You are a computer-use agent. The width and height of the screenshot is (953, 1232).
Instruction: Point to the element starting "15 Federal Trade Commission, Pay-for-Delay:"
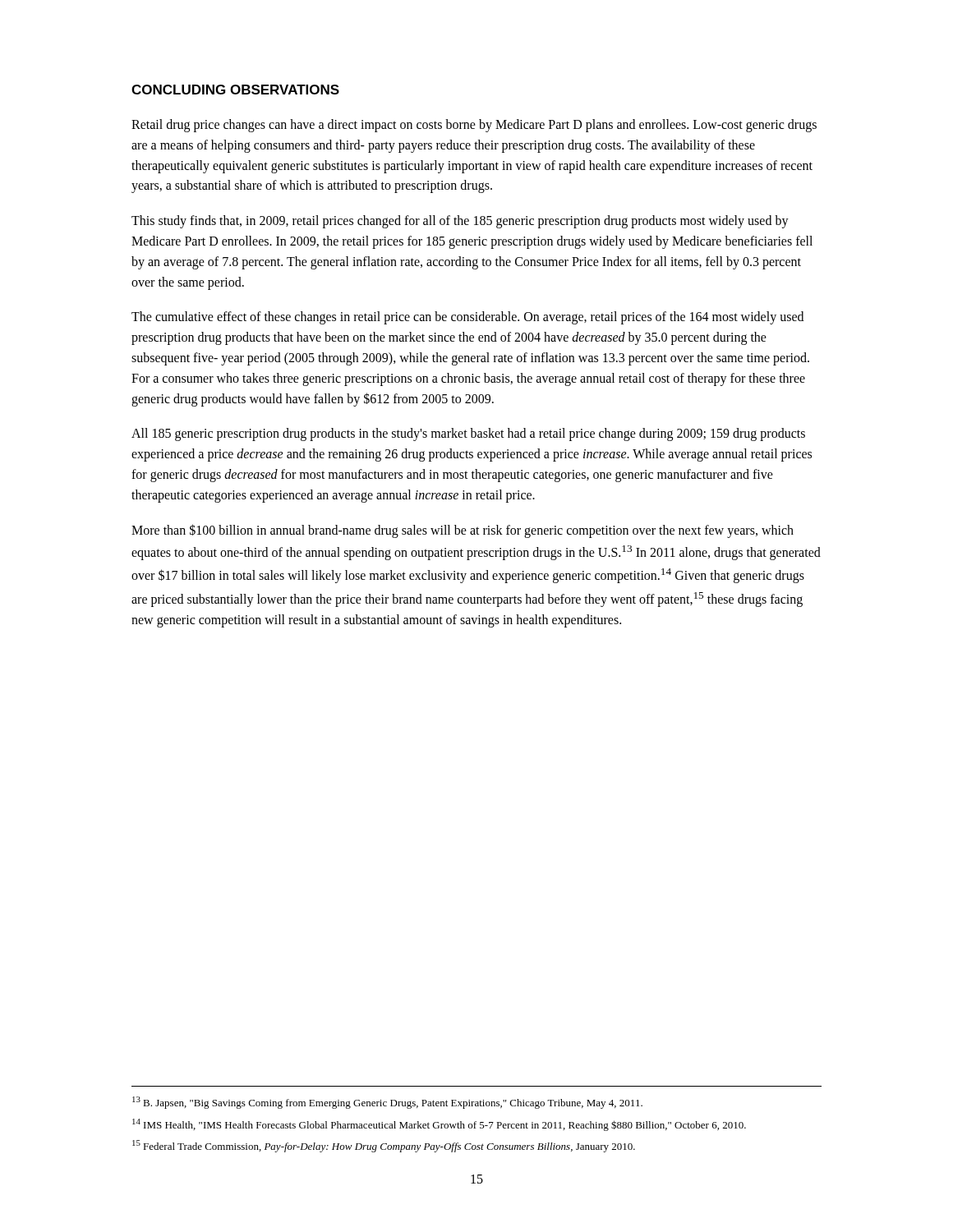[383, 1145]
